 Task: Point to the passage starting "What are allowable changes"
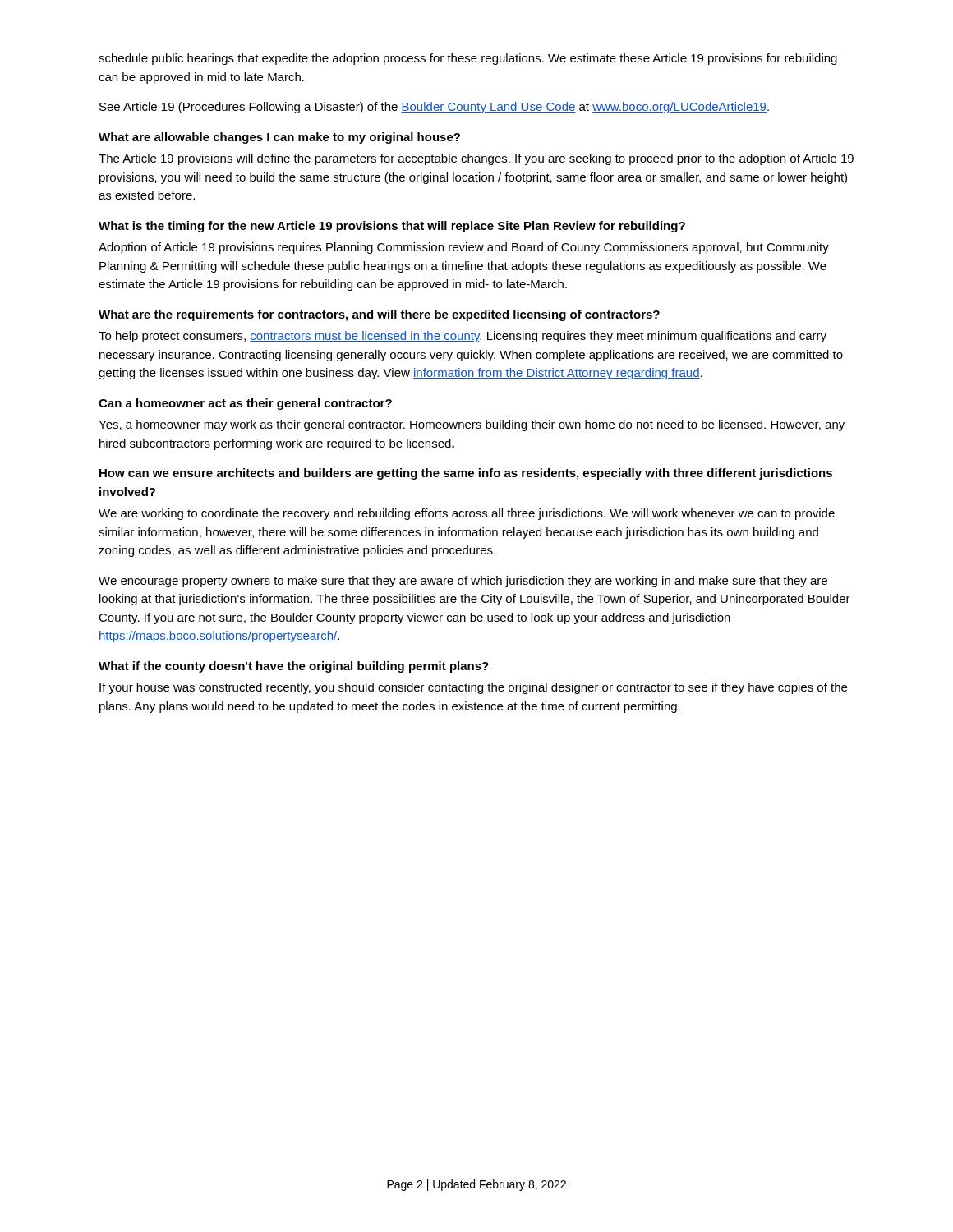[x=280, y=136]
